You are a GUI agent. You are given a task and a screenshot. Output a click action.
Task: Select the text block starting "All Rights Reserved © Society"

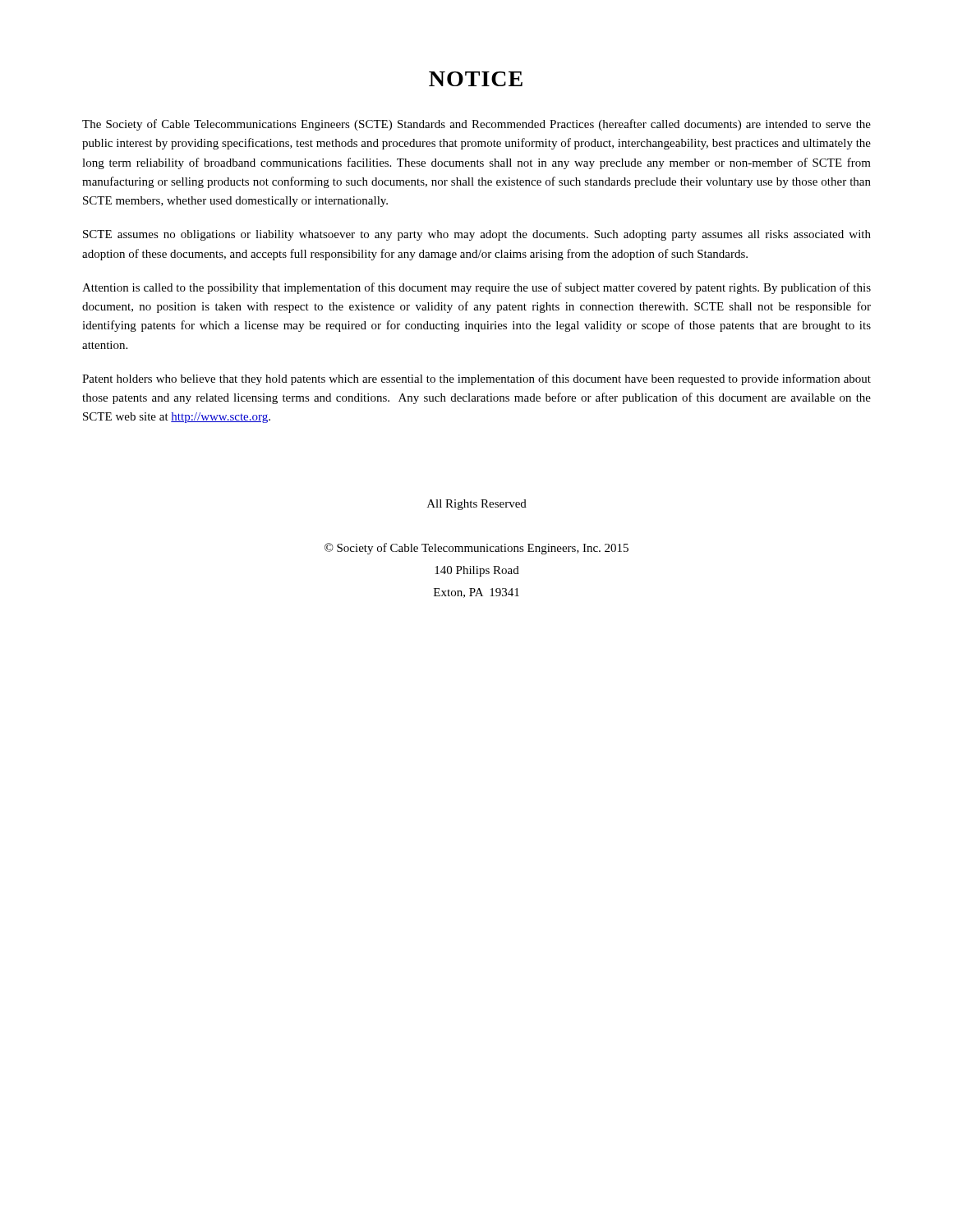click(x=476, y=547)
